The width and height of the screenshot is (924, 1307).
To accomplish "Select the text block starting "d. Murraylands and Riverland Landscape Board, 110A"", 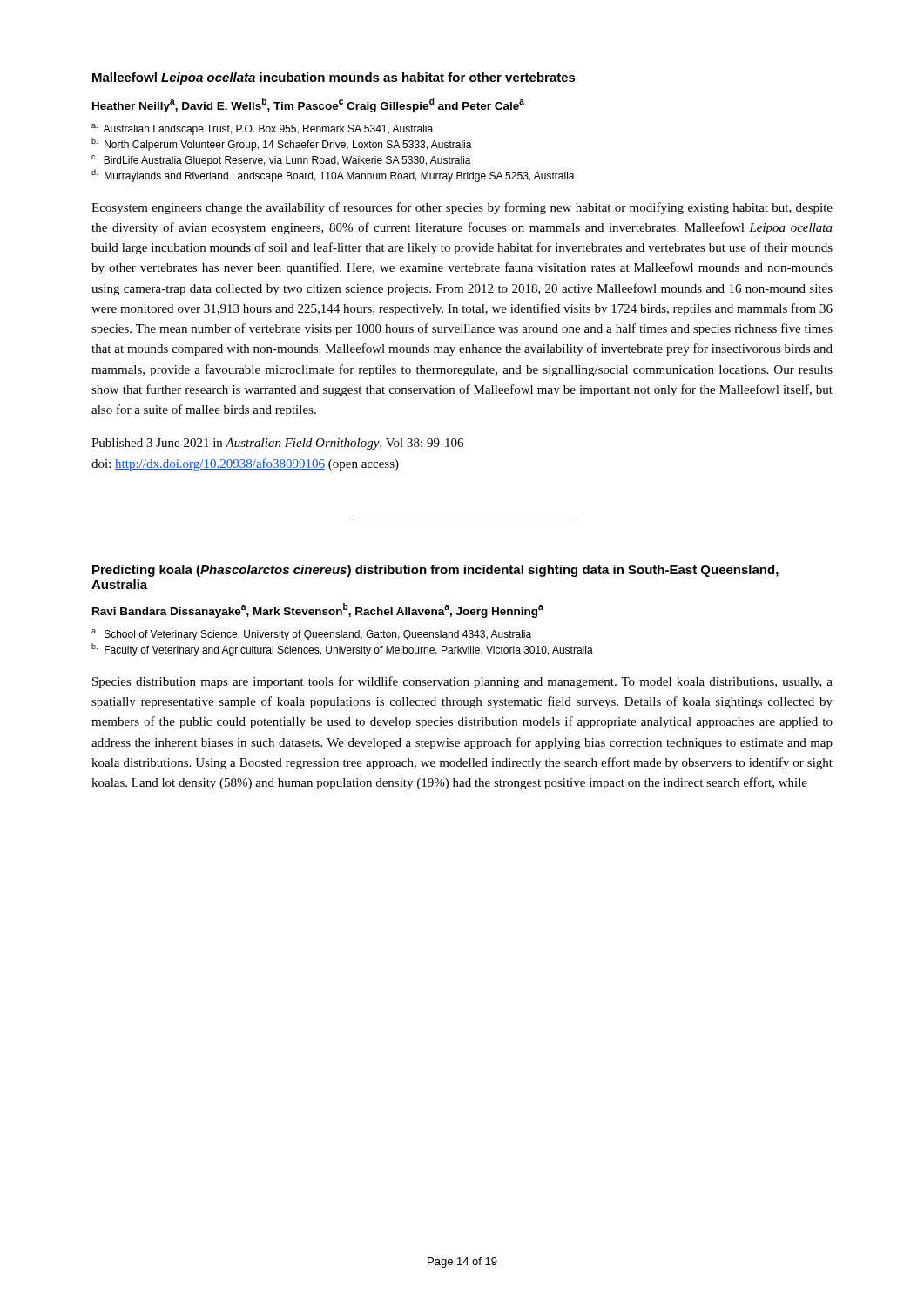I will tap(333, 175).
